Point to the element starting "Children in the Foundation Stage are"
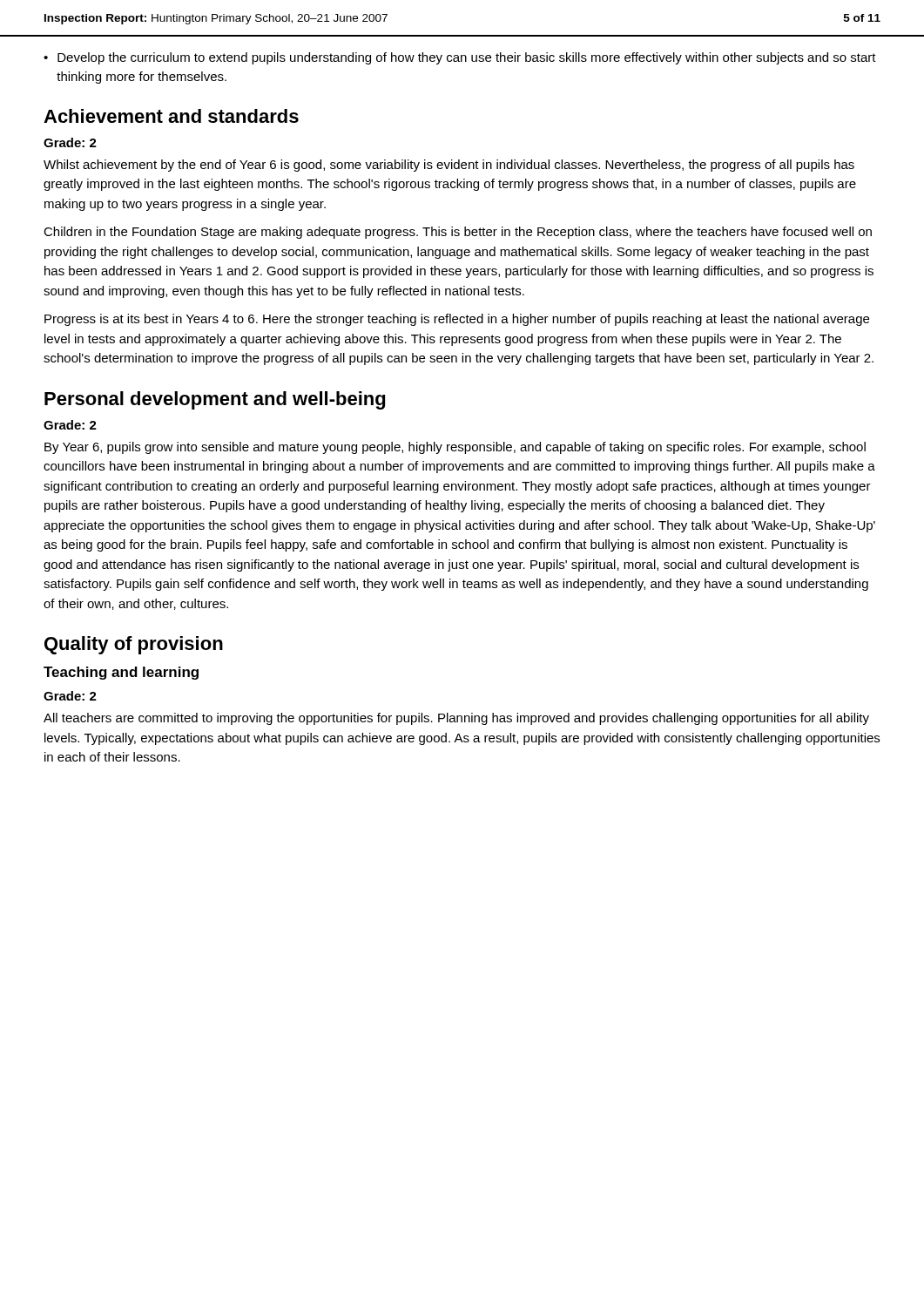This screenshot has height=1307, width=924. pos(459,261)
